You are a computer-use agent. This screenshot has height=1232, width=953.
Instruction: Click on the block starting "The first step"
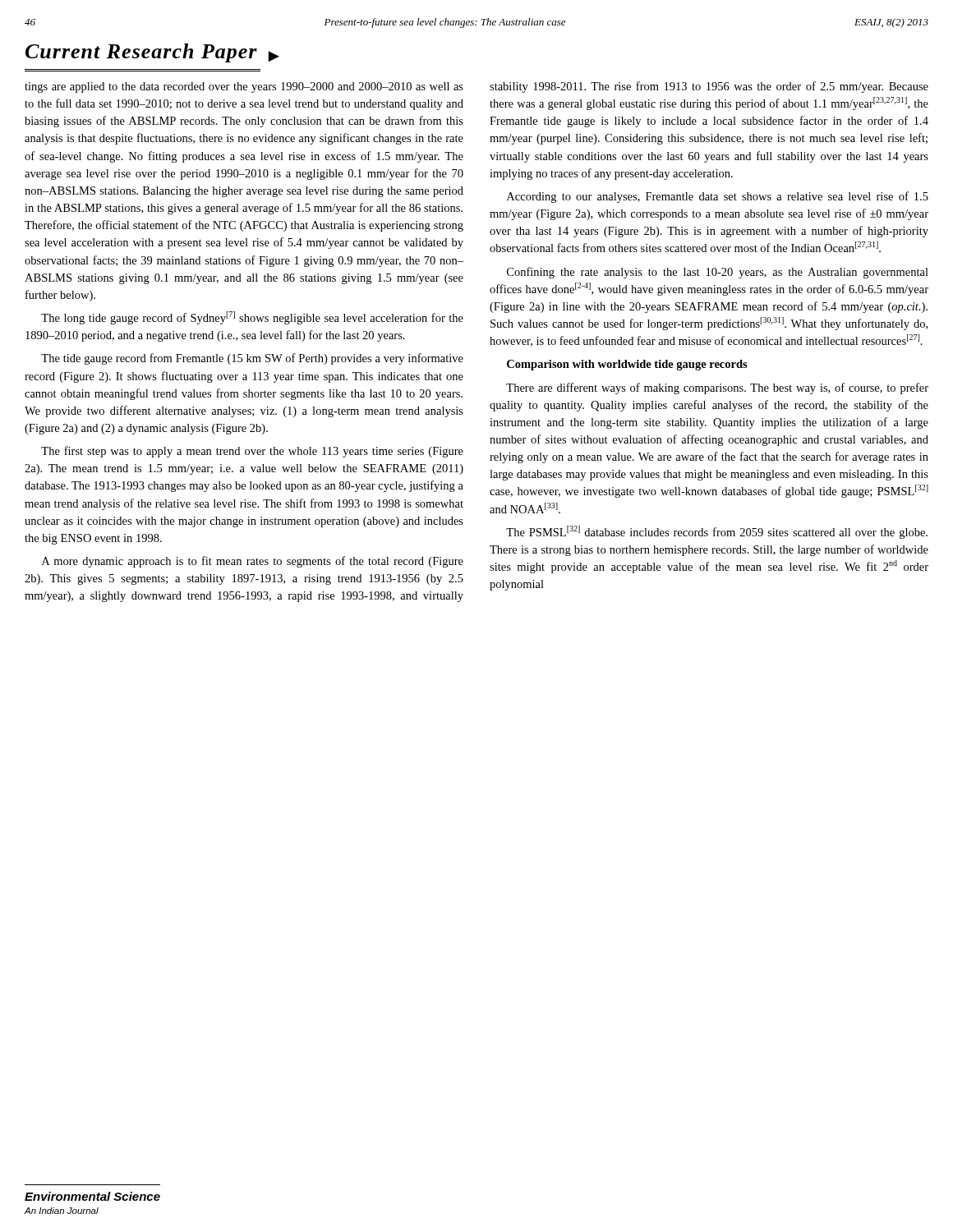click(244, 494)
